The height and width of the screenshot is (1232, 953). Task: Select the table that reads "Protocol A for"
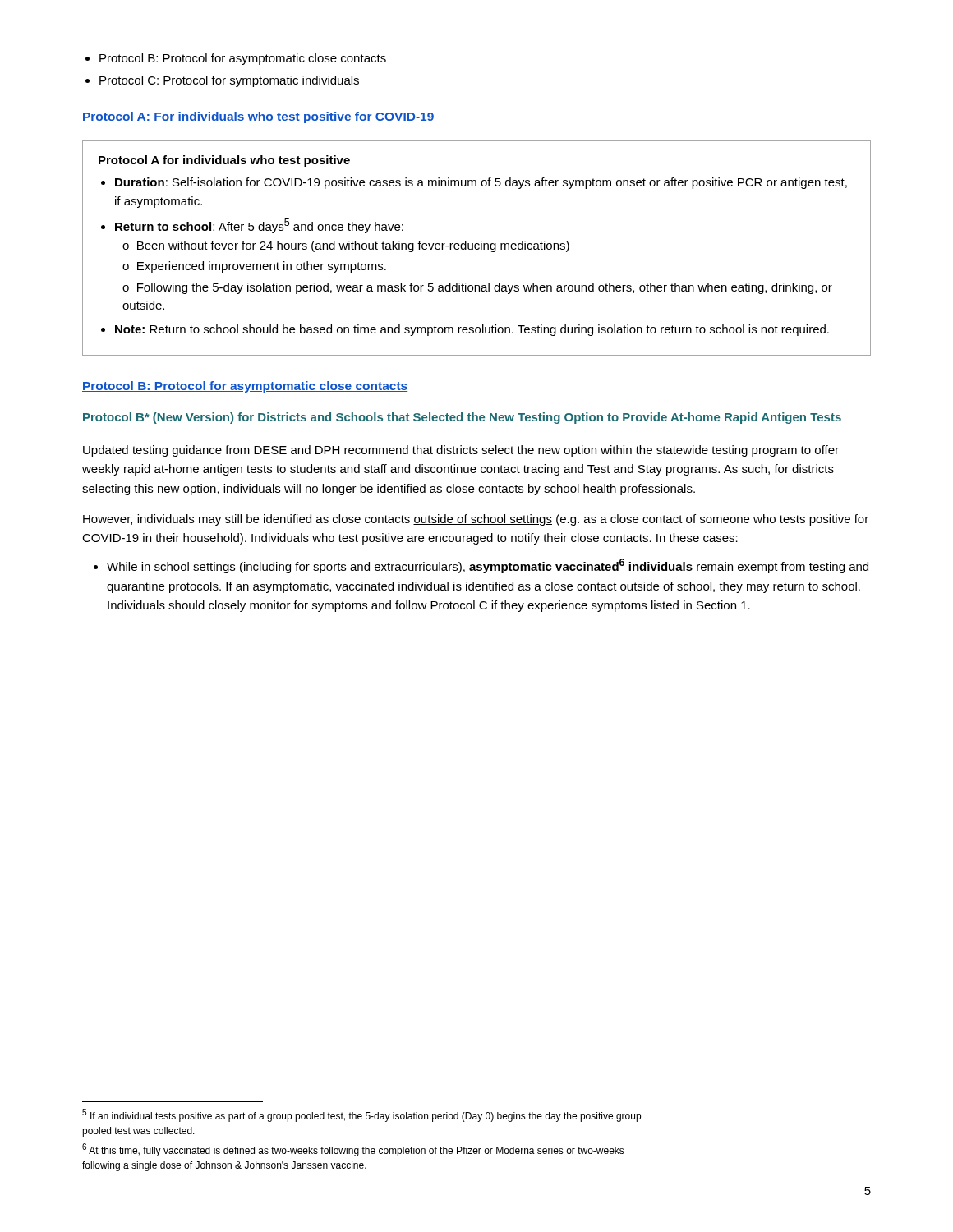(x=476, y=248)
